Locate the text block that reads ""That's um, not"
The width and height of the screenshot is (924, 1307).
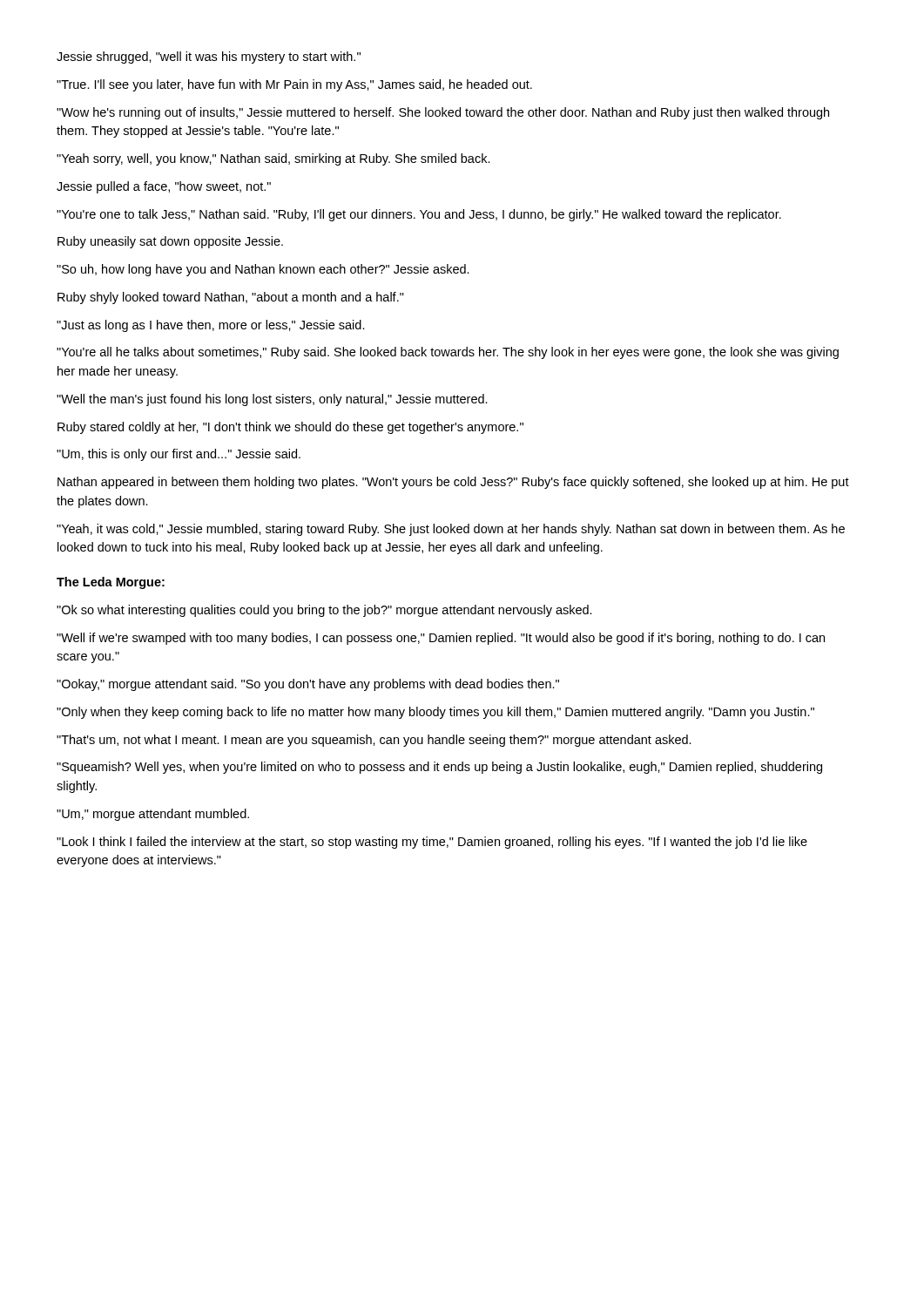pyautogui.click(x=374, y=739)
